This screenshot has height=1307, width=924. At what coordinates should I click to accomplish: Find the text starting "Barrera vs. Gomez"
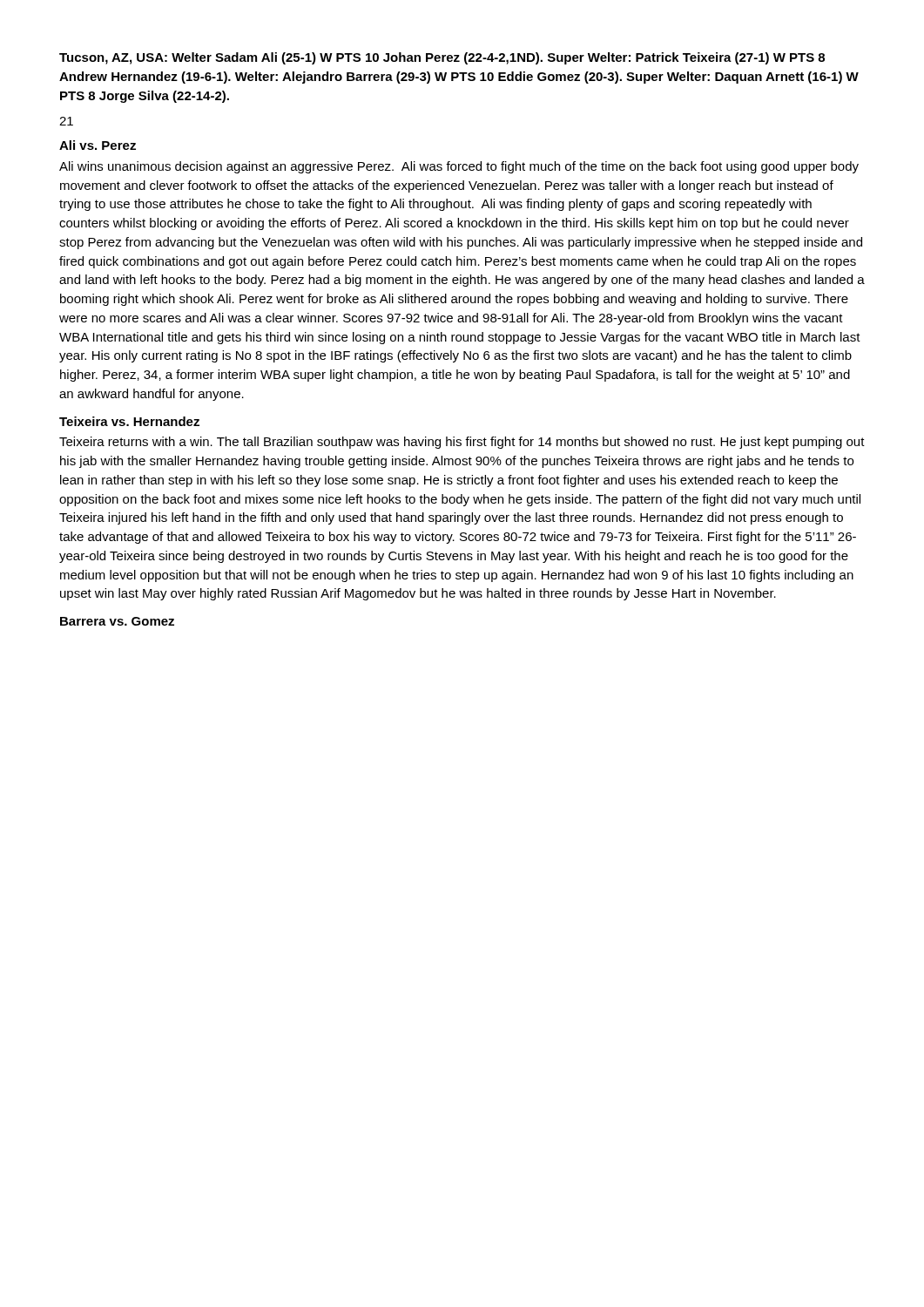point(117,621)
